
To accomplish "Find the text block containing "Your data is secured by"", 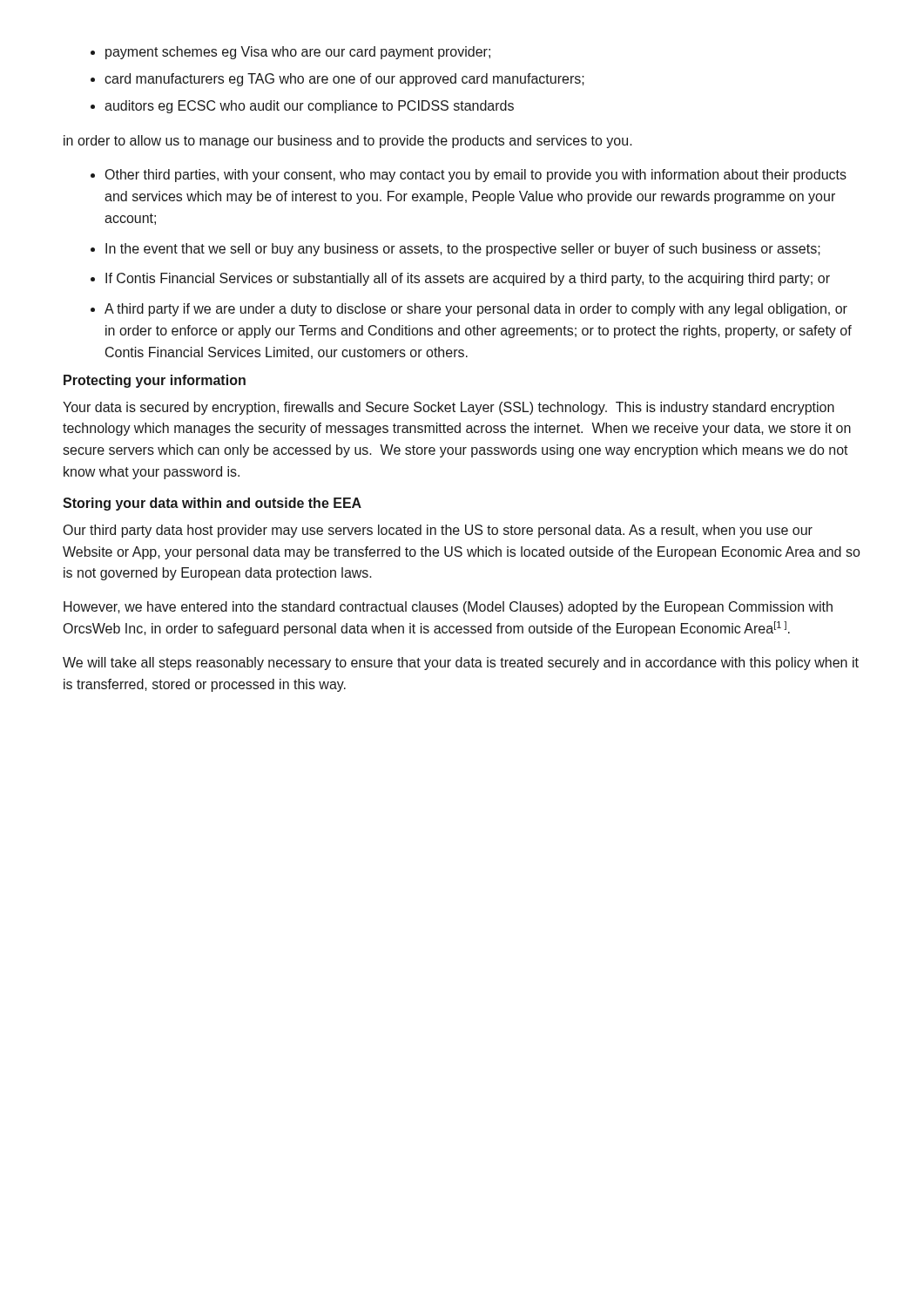I will tap(457, 439).
